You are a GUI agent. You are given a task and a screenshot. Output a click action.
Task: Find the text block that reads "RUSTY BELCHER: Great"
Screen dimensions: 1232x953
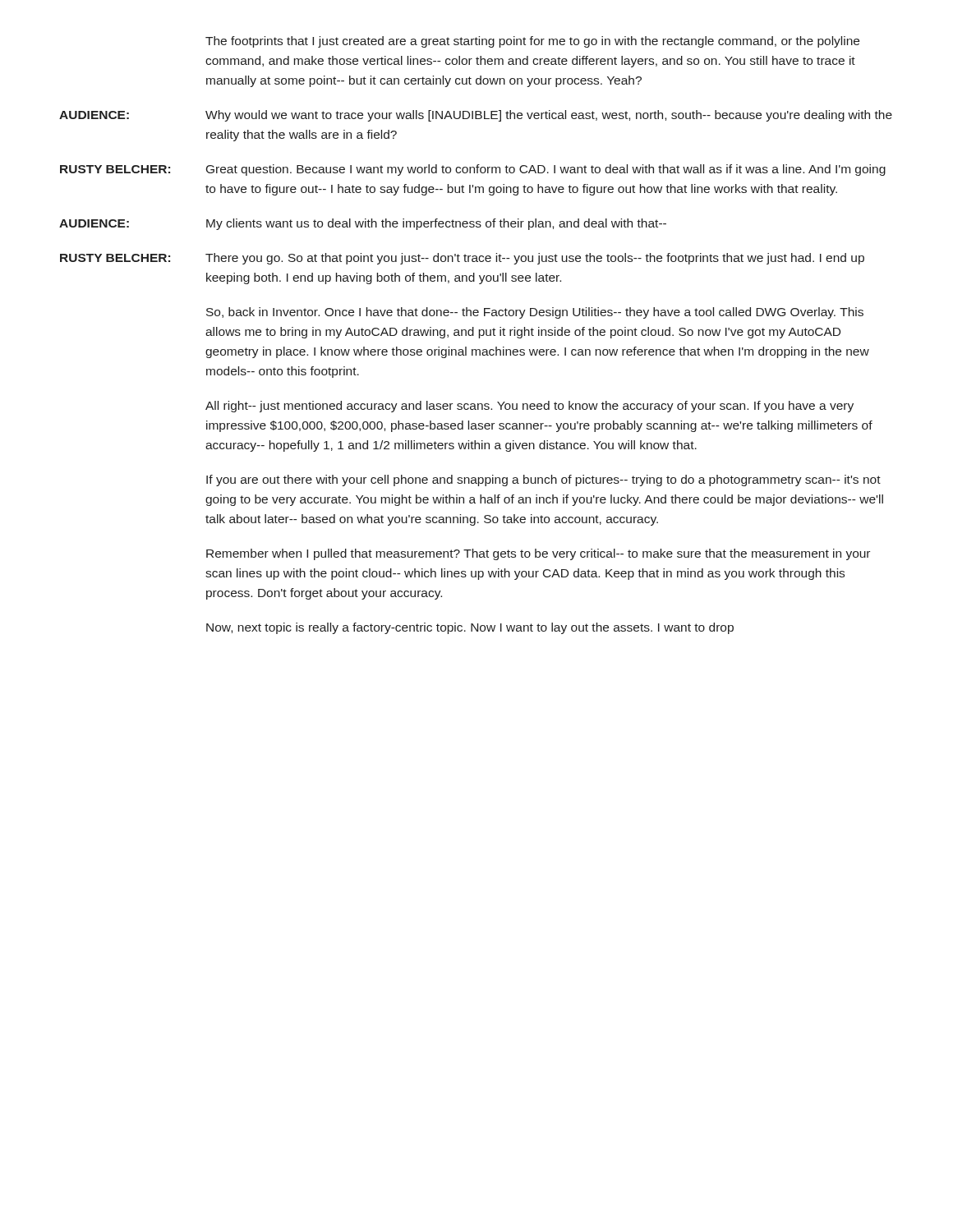click(476, 179)
